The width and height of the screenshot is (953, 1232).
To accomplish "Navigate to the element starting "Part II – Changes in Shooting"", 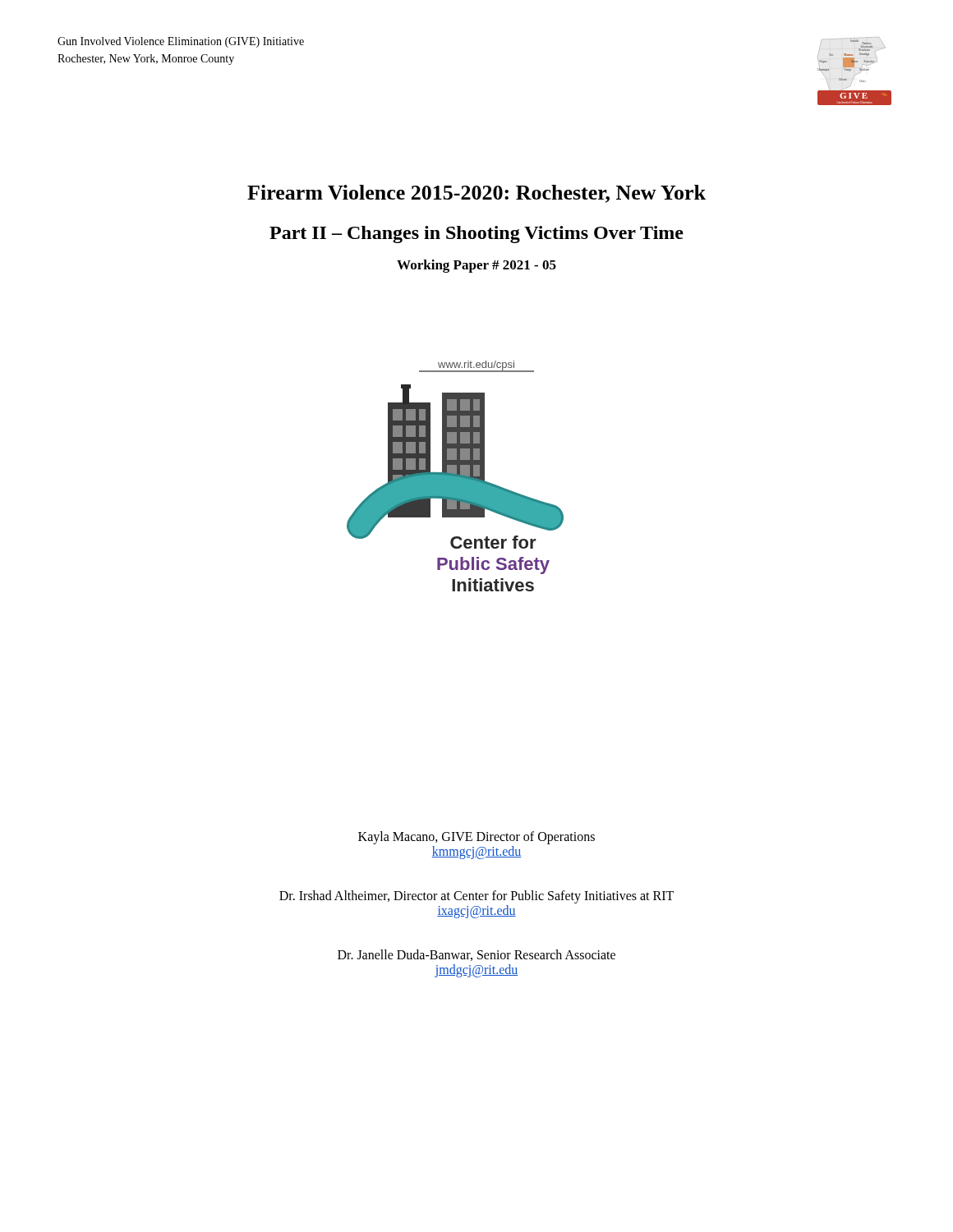I will click(476, 232).
